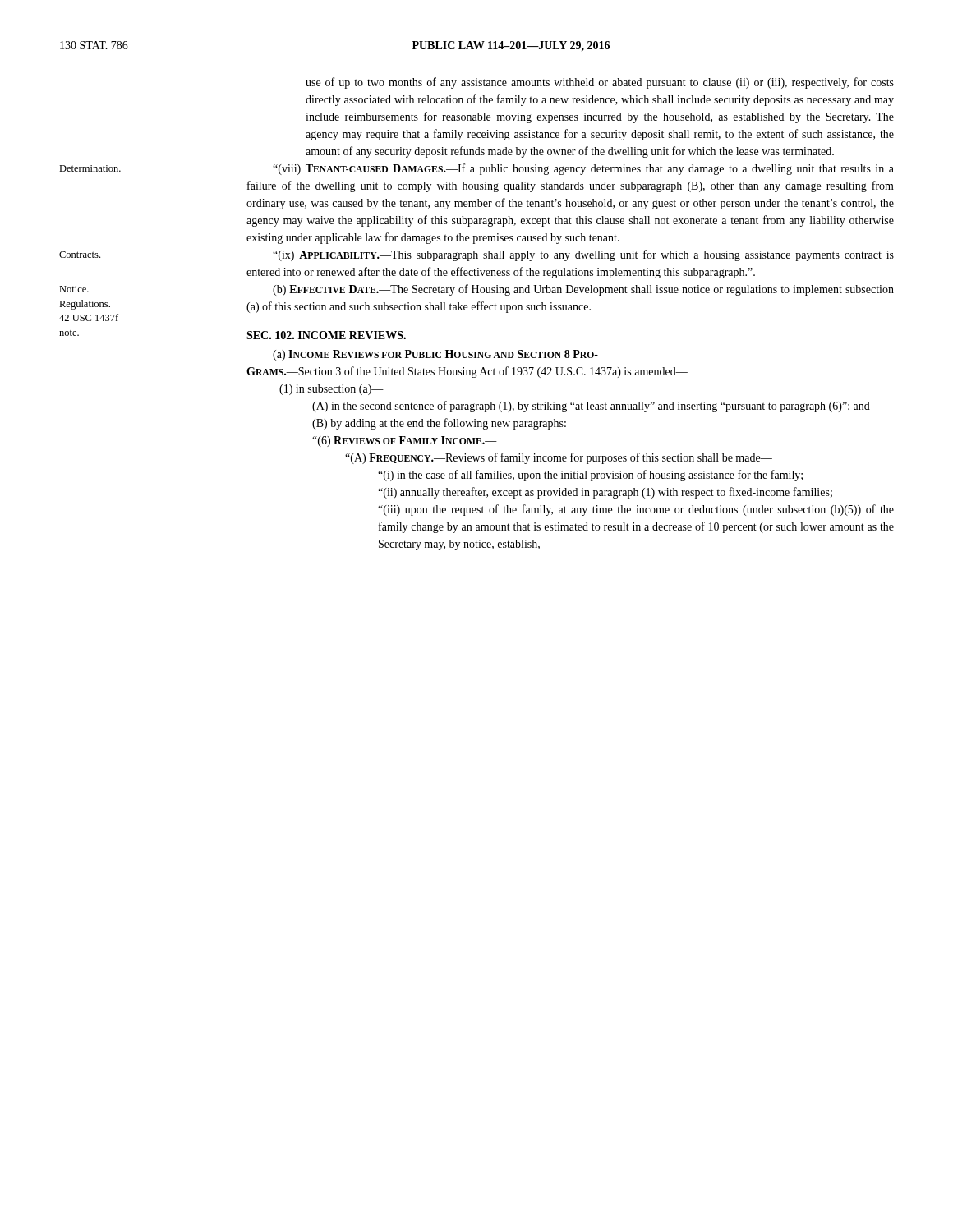Select the element starting "(A) in the second sentence of paragraph (1),"
Screen dimensions: 1232x953
(x=570, y=406)
